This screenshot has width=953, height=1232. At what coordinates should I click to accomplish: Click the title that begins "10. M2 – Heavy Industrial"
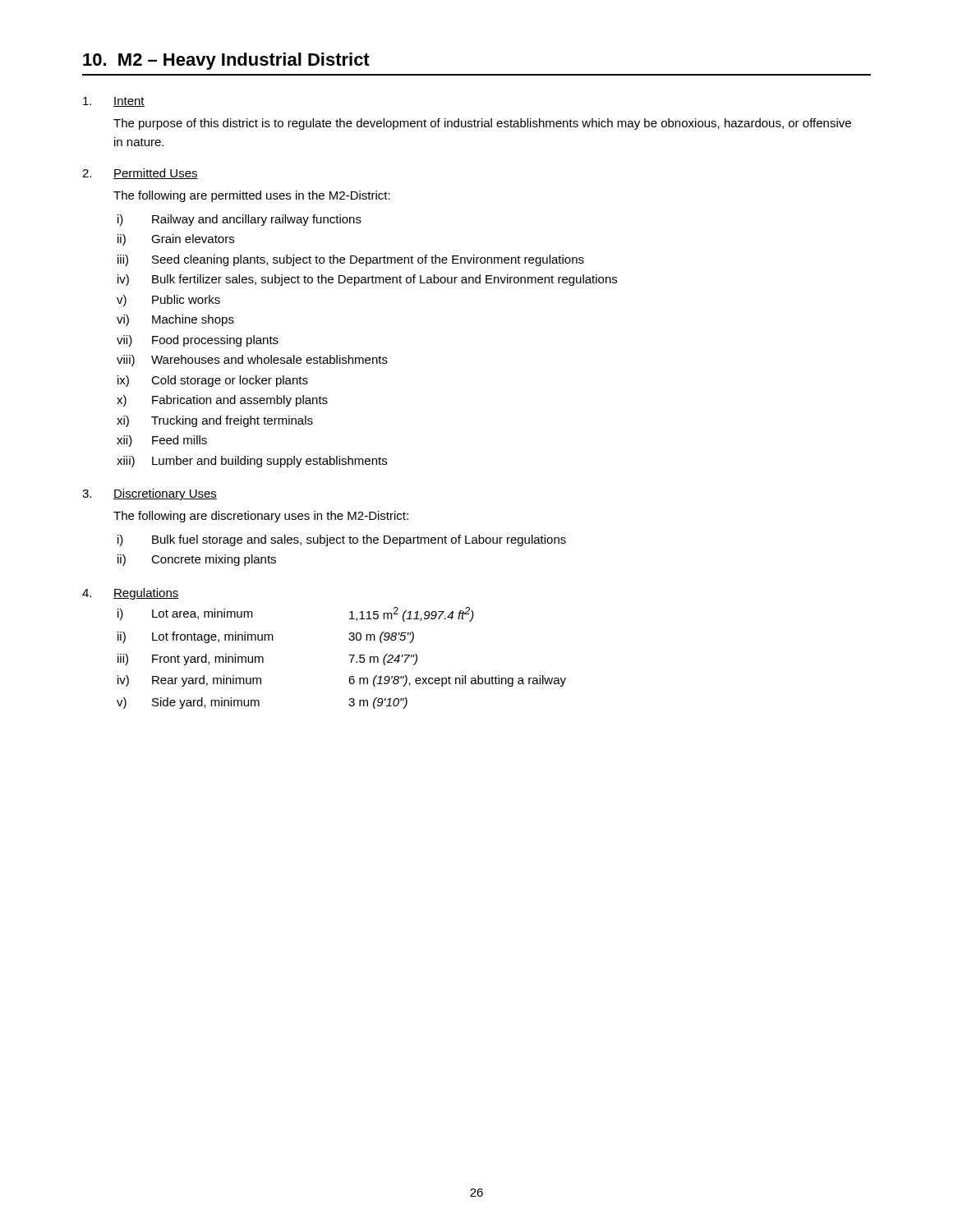tap(226, 60)
